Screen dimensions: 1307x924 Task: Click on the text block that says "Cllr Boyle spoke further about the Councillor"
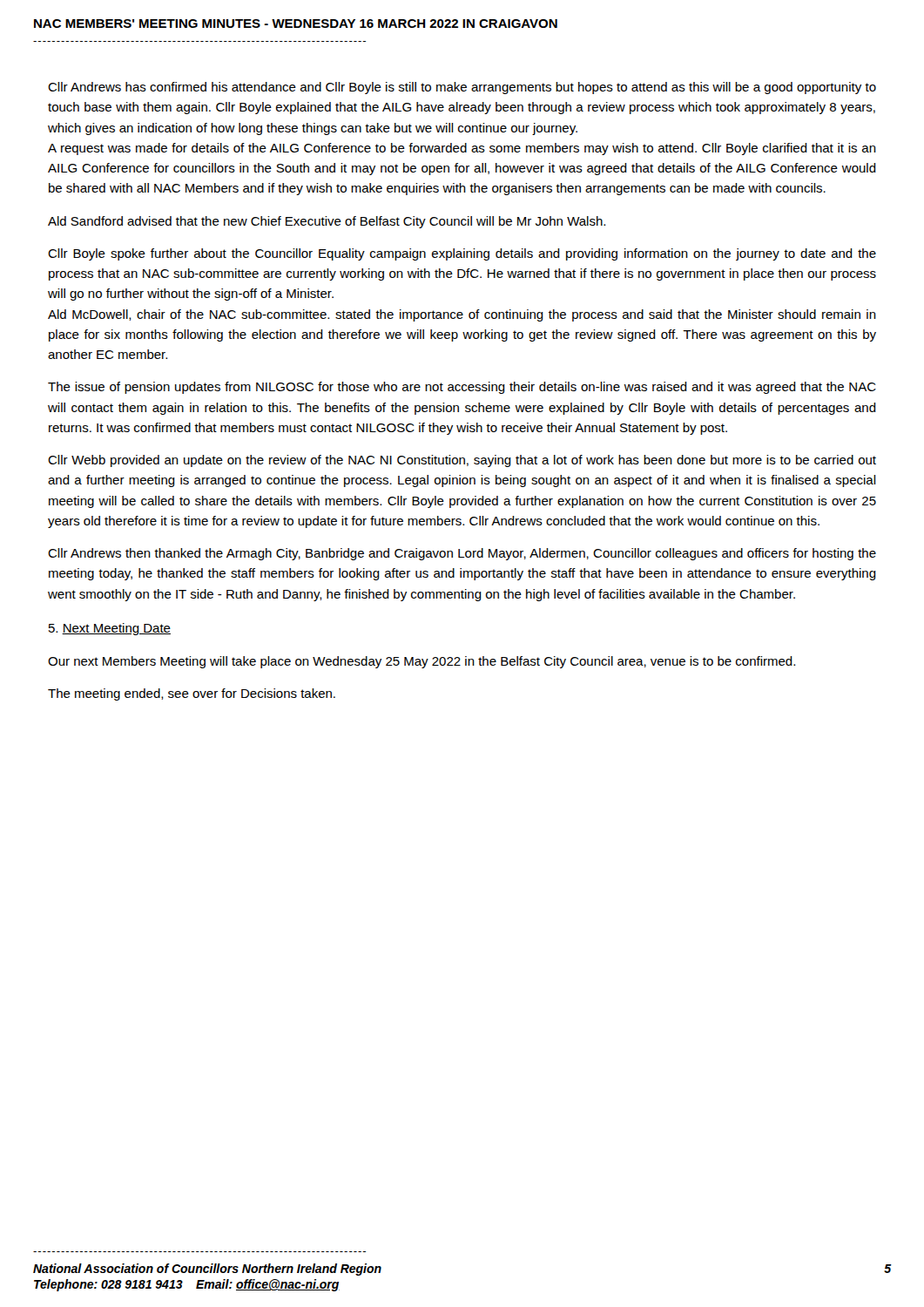tap(462, 304)
